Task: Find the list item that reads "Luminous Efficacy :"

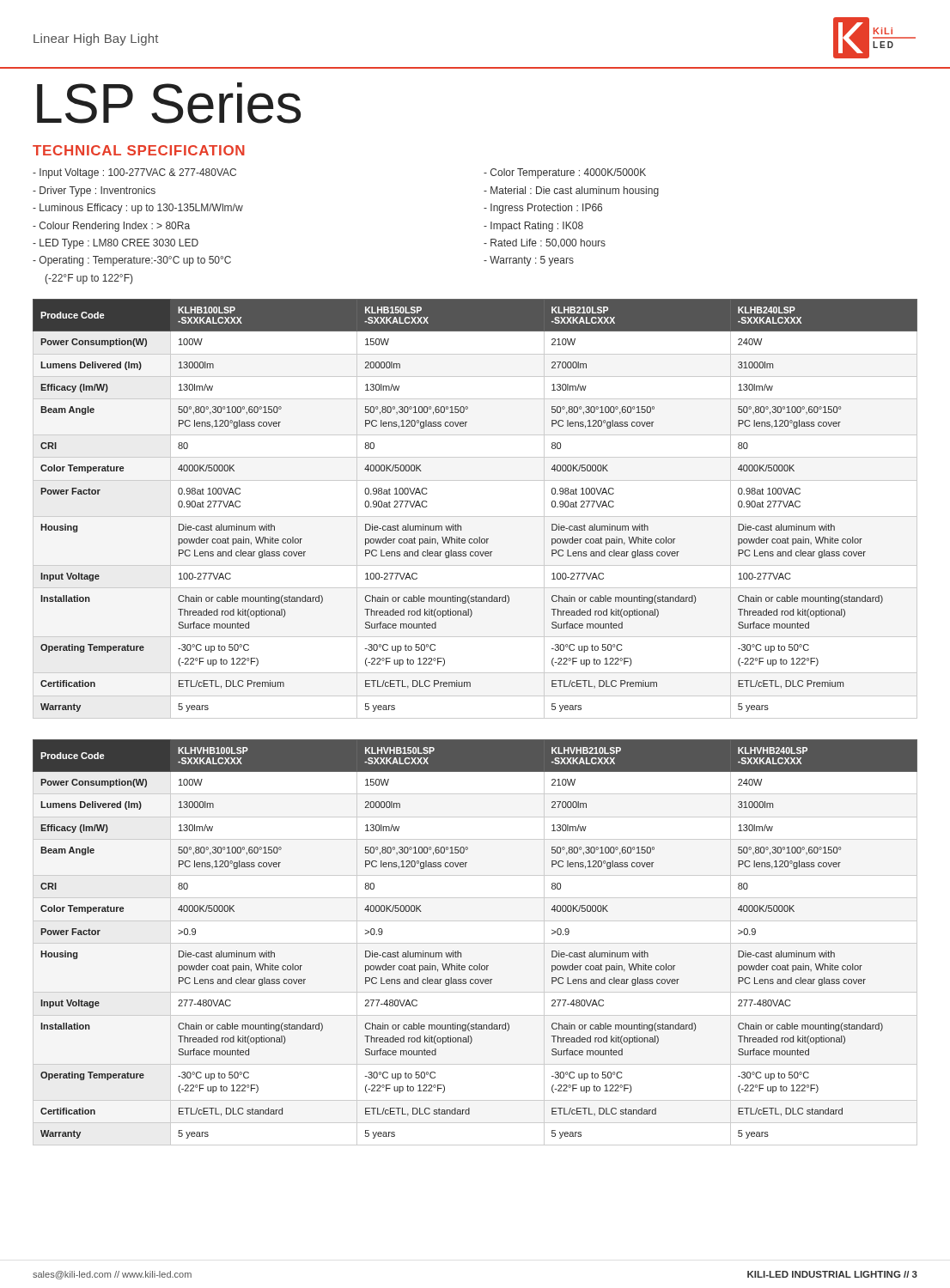Action: [138, 208]
